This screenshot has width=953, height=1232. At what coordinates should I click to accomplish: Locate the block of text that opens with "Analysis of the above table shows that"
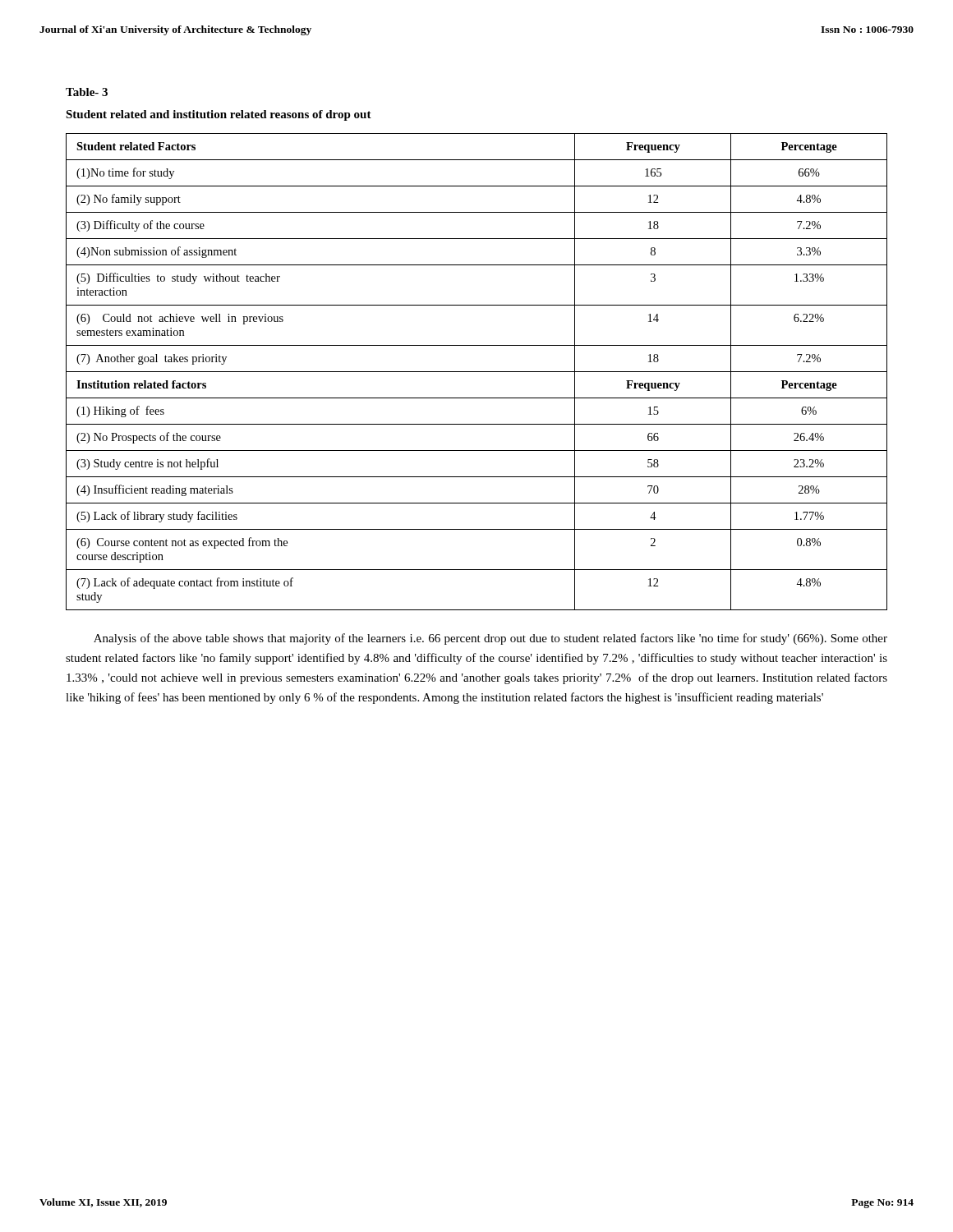[x=476, y=668]
